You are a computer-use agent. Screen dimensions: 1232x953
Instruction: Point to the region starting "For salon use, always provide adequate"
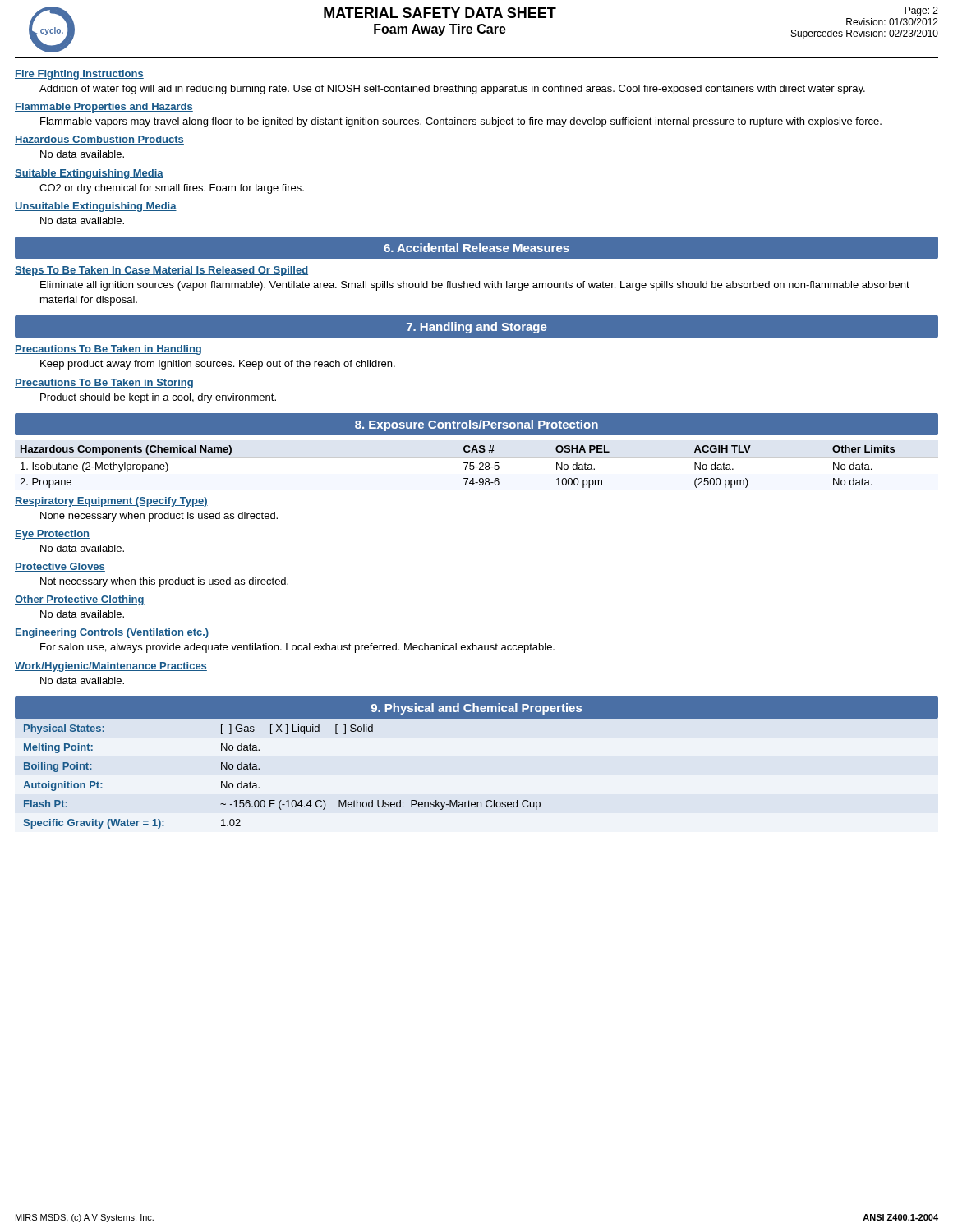(297, 647)
